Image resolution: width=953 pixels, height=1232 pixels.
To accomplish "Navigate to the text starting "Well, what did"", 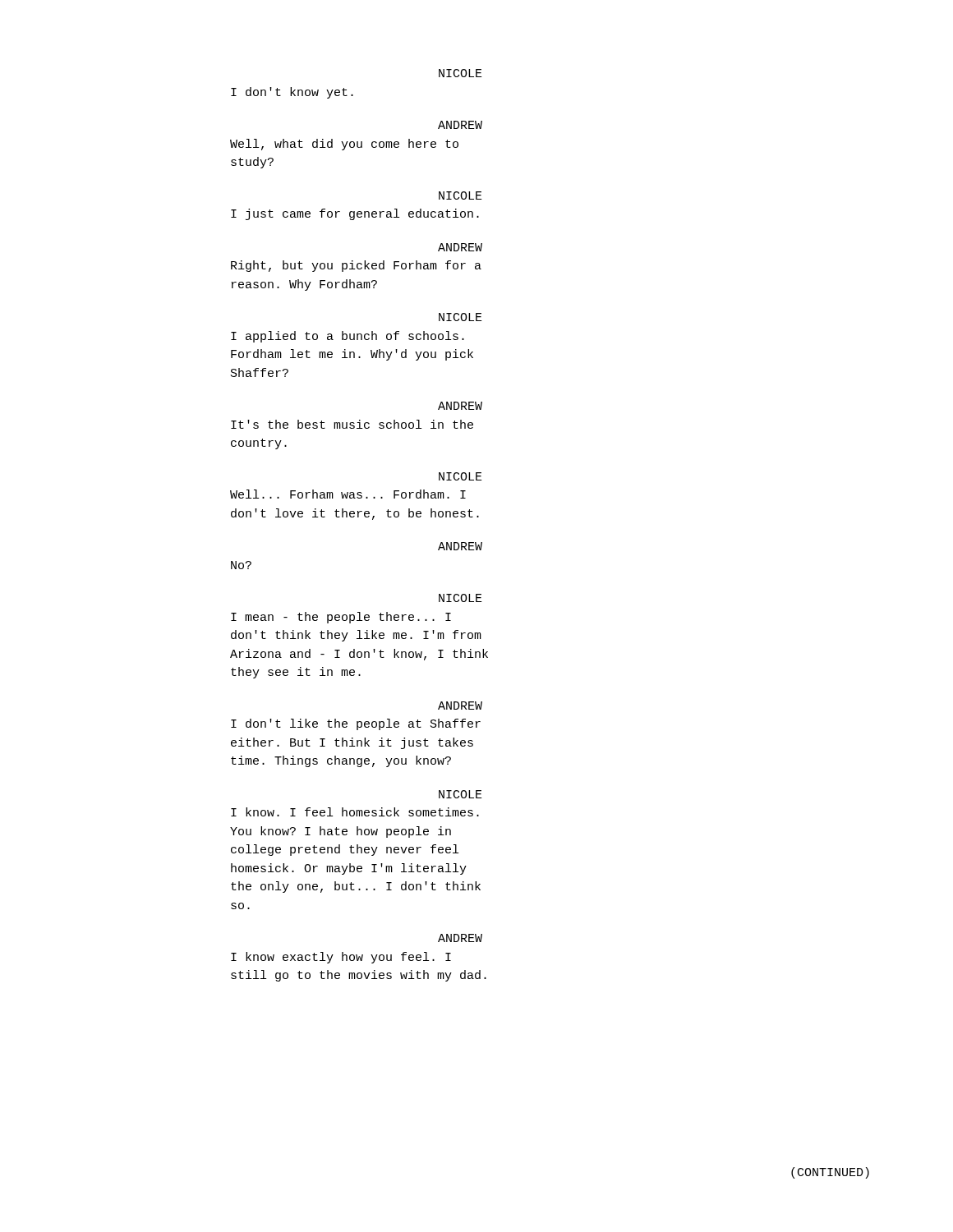I will (x=345, y=154).
